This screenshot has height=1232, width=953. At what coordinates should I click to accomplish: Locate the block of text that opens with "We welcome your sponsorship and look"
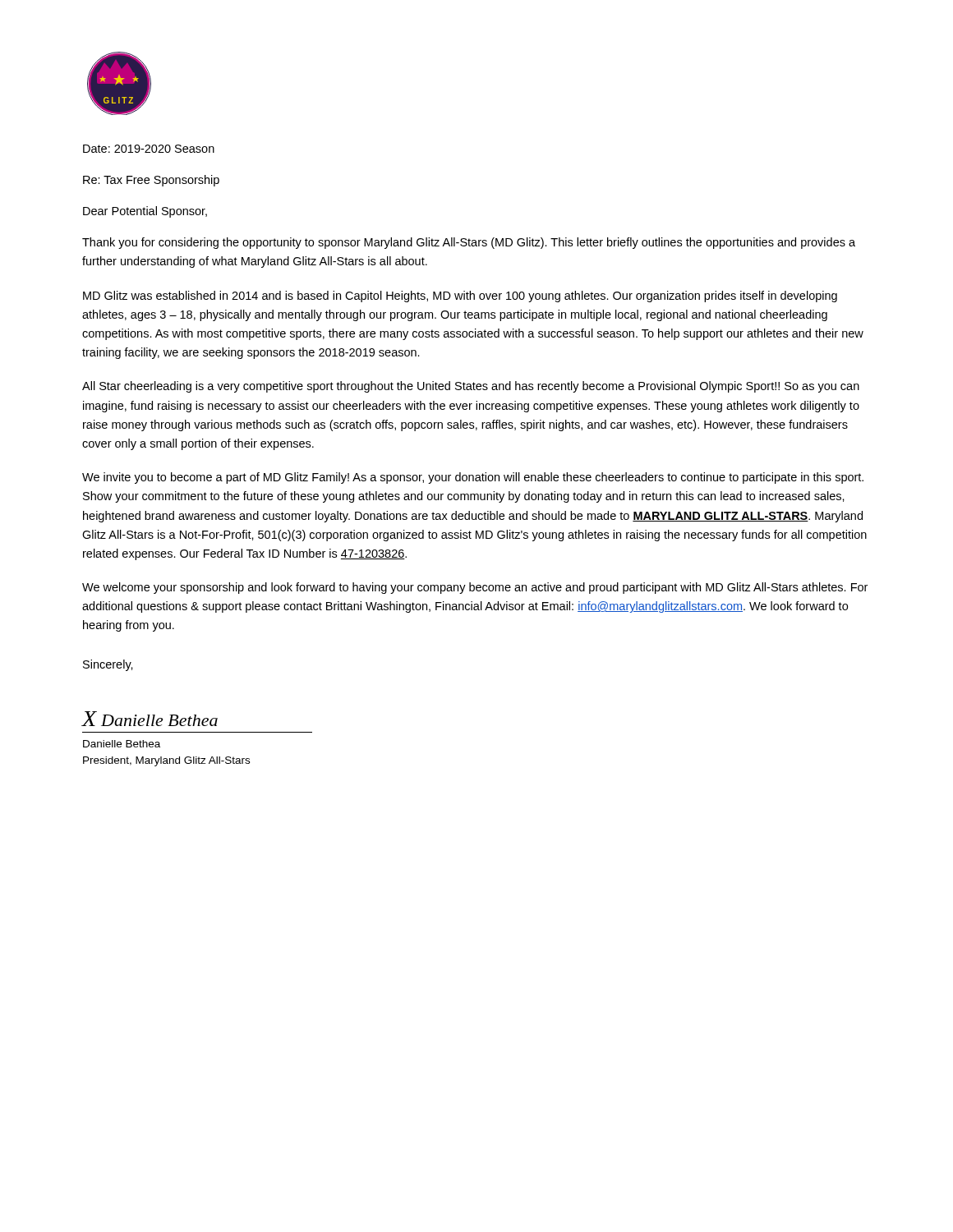[x=475, y=606]
